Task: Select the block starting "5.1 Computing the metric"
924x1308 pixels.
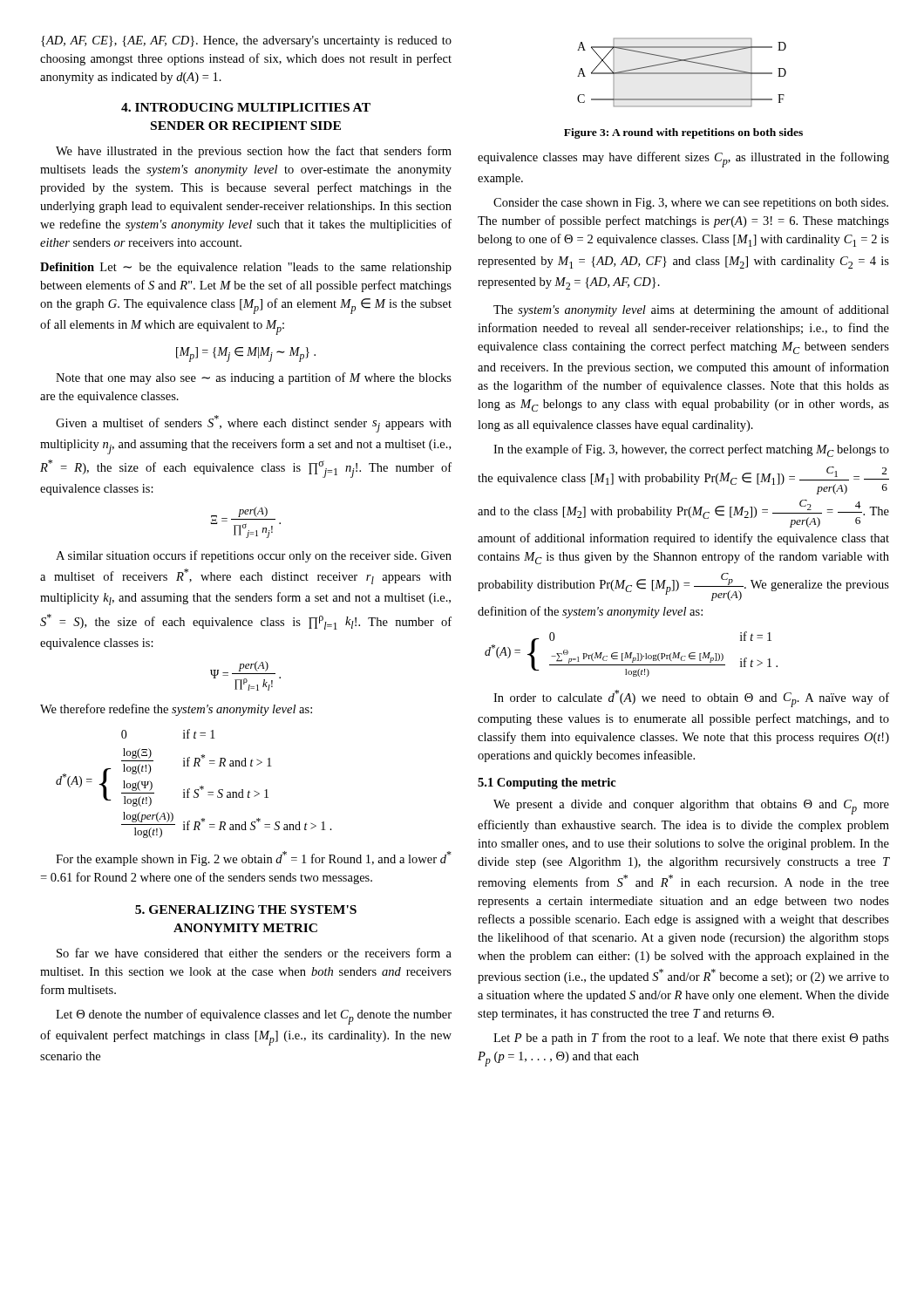Action: (547, 782)
